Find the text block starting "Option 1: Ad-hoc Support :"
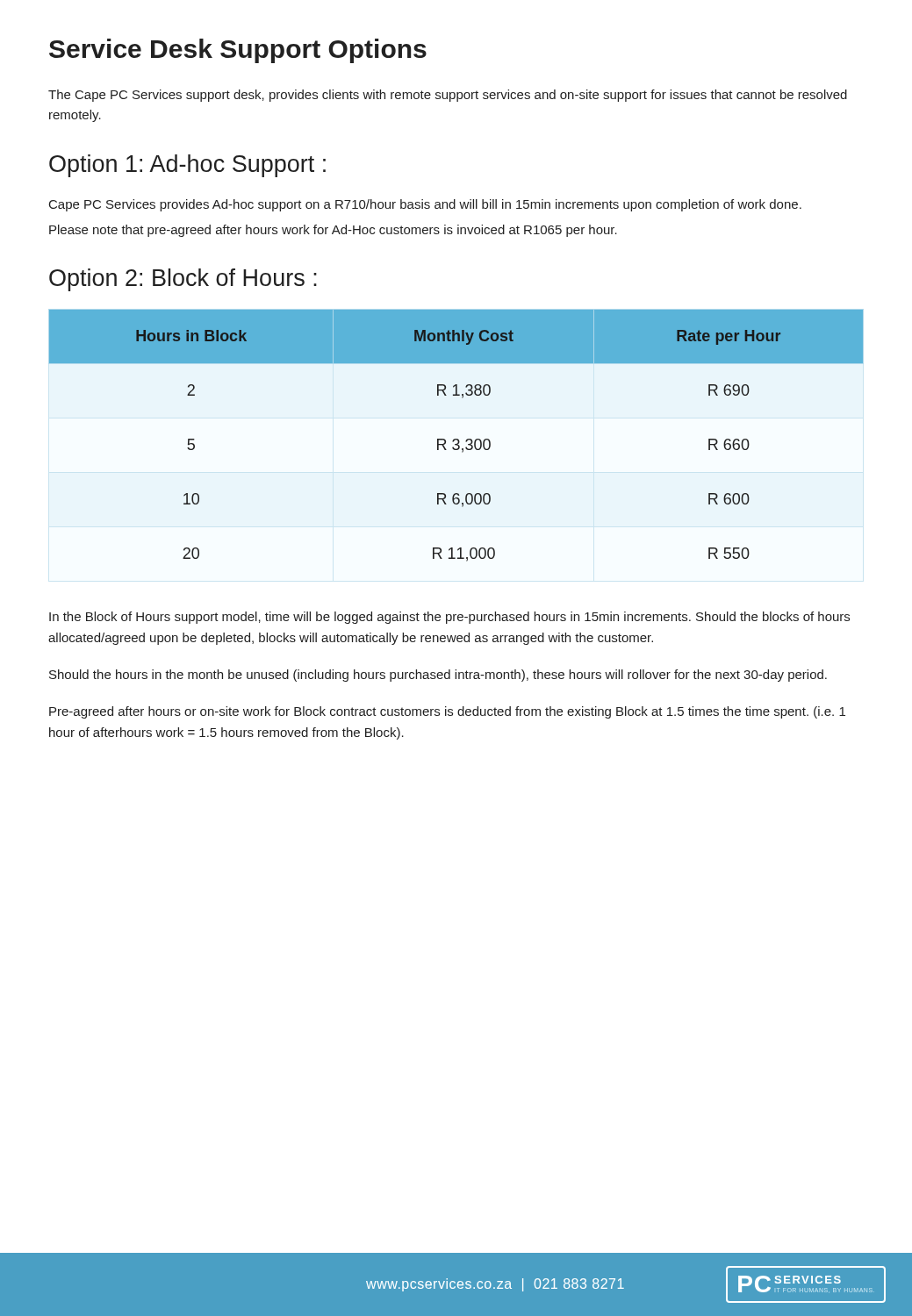The width and height of the screenshot is (912, 1316). [x=187, y=166]
